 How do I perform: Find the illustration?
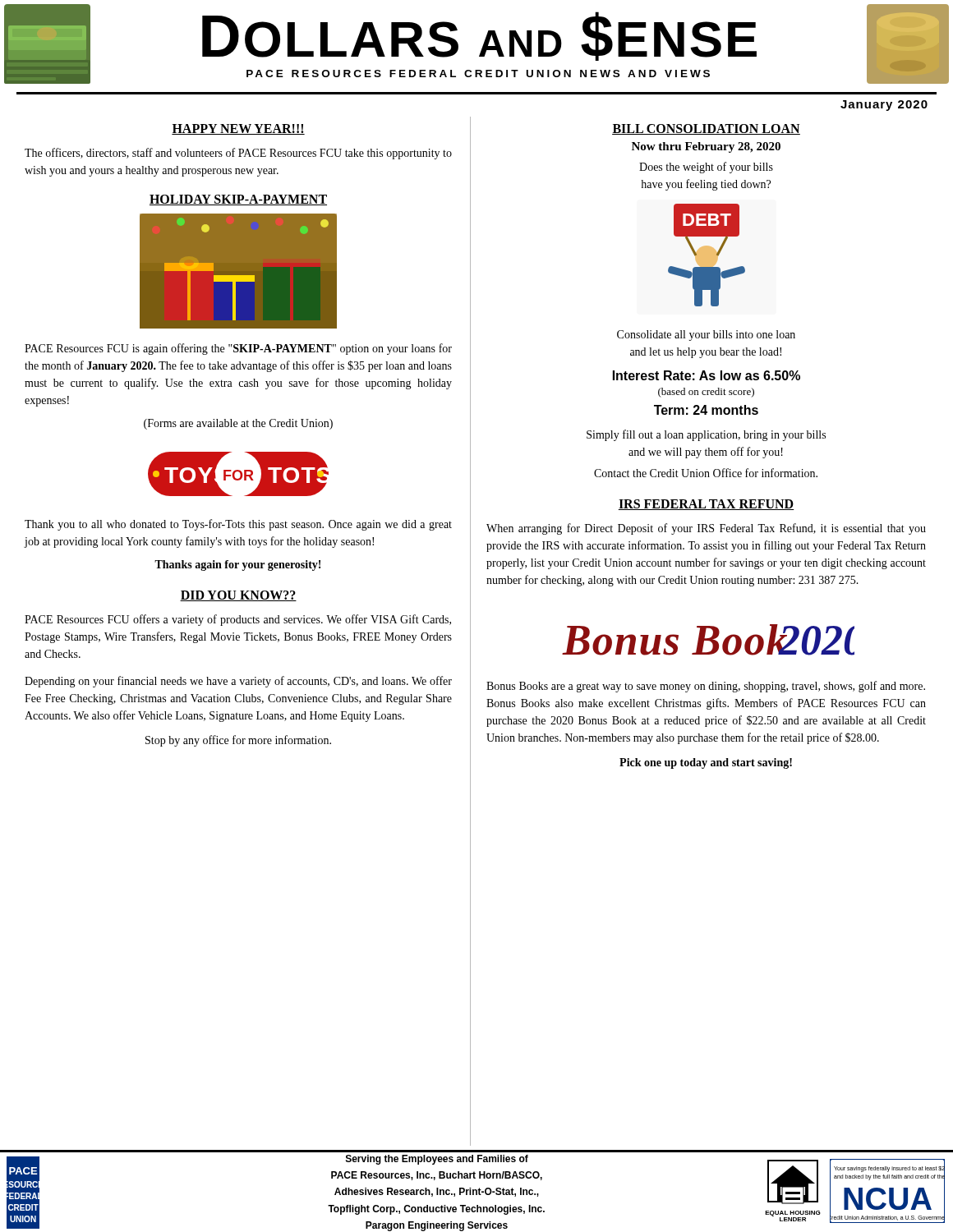[706, 259]
